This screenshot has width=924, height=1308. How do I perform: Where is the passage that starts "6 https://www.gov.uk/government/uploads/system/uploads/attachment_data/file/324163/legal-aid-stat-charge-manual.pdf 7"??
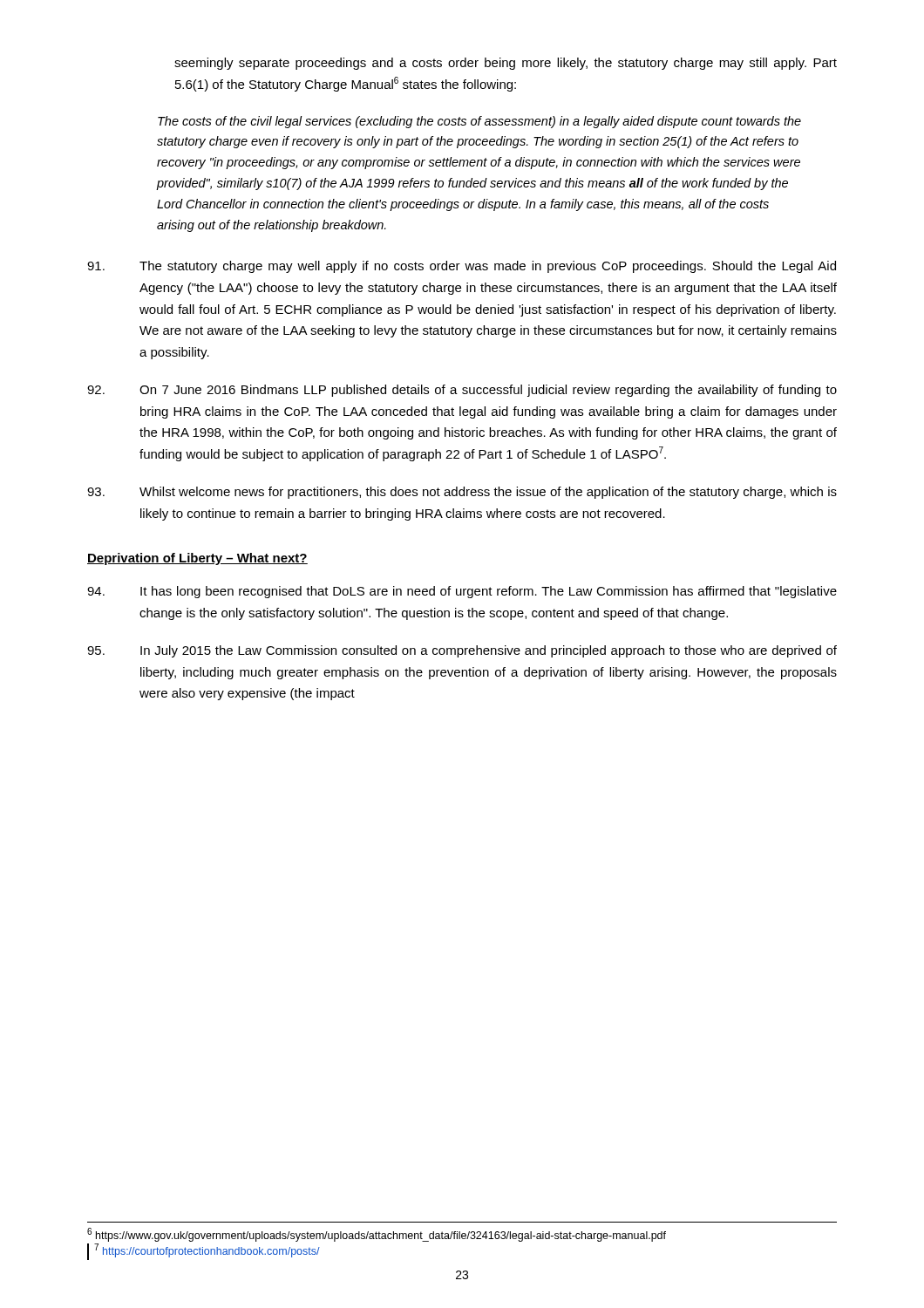click(x=462, y=1243)
